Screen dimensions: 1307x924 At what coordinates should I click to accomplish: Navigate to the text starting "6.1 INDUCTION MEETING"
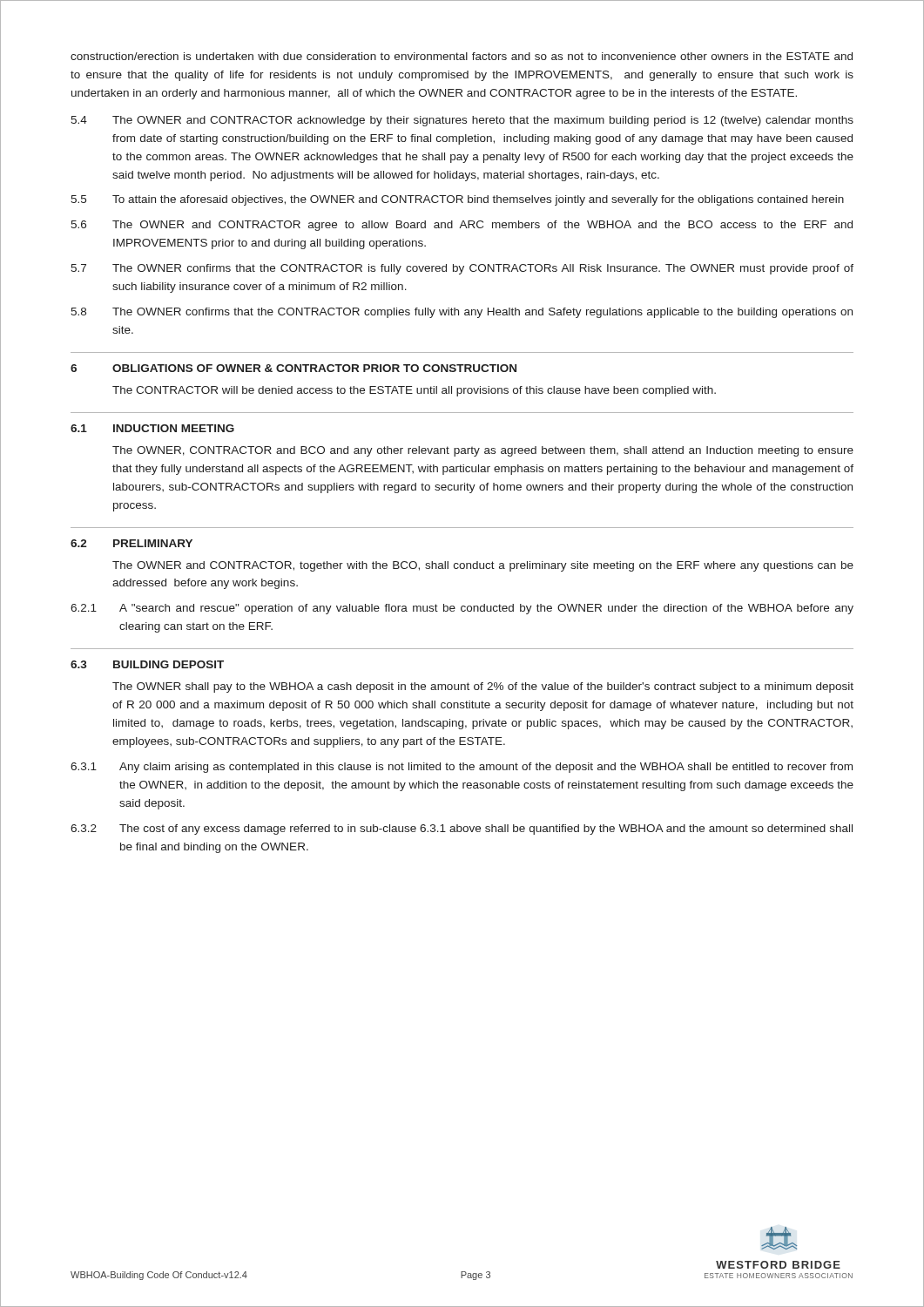pos(152,428)
